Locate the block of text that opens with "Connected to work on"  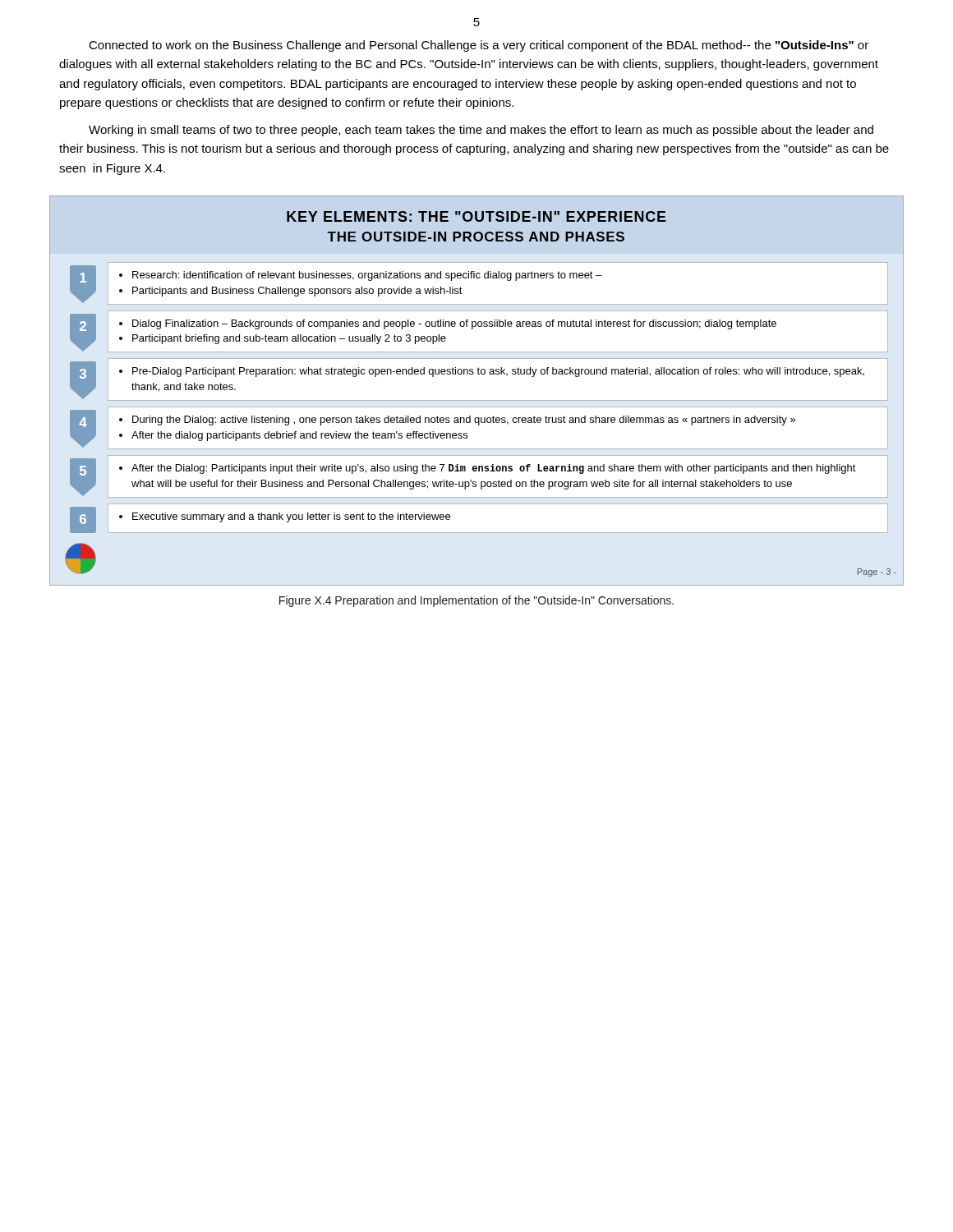point(476,106)
